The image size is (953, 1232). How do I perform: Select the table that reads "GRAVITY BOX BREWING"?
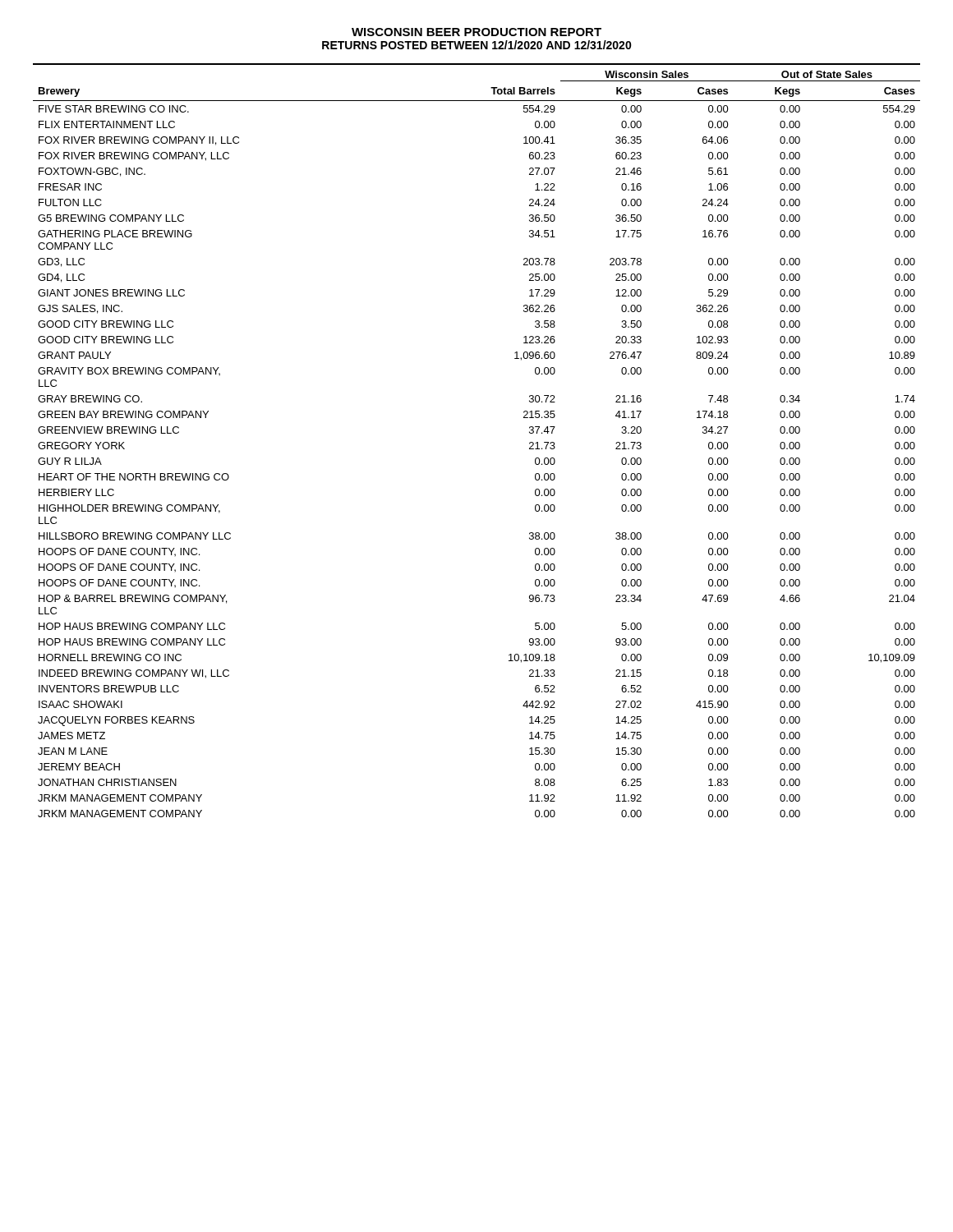pos(476,442)
